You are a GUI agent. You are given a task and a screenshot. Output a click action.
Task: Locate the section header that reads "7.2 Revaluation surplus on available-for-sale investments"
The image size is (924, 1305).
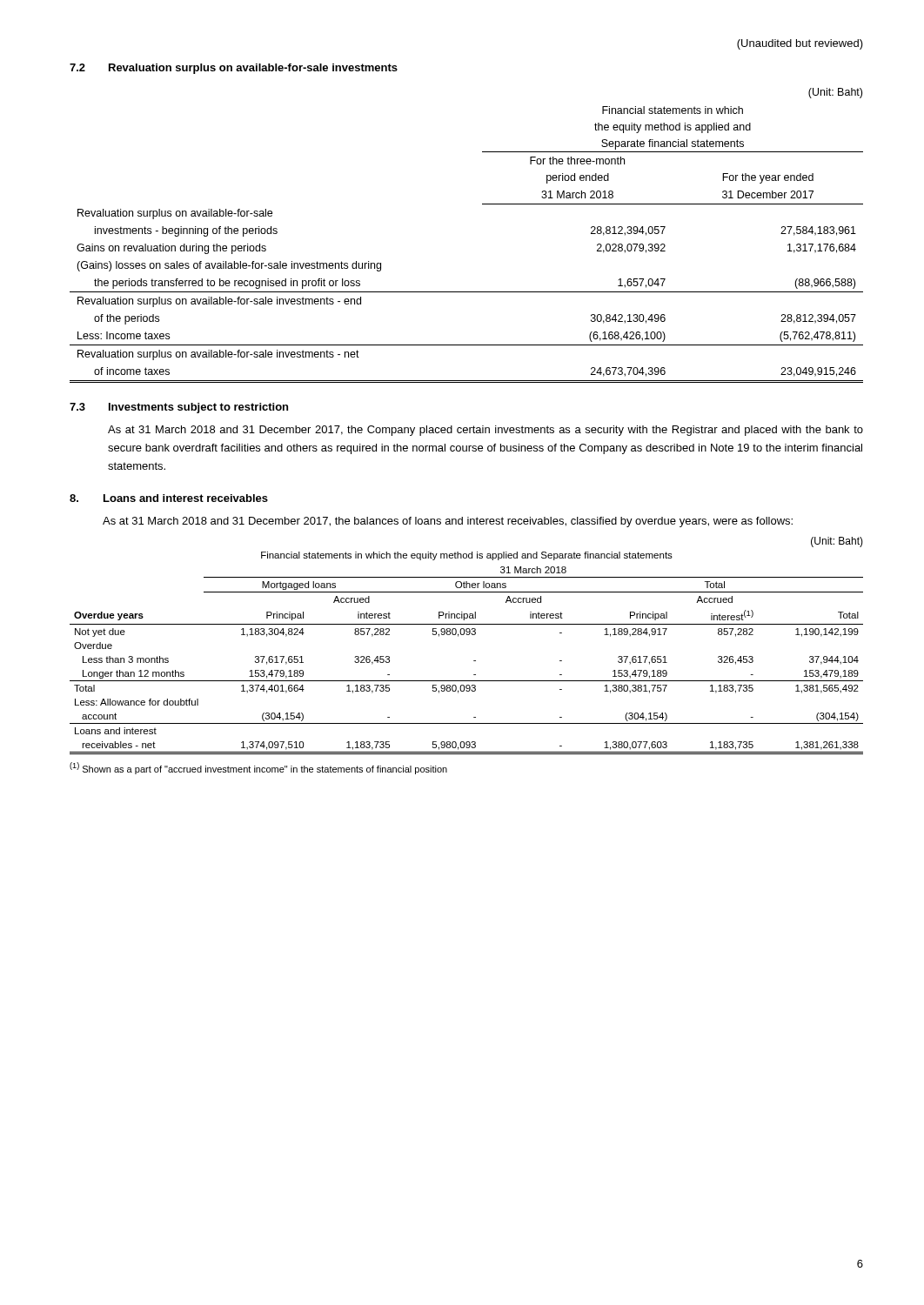[234, 67]
